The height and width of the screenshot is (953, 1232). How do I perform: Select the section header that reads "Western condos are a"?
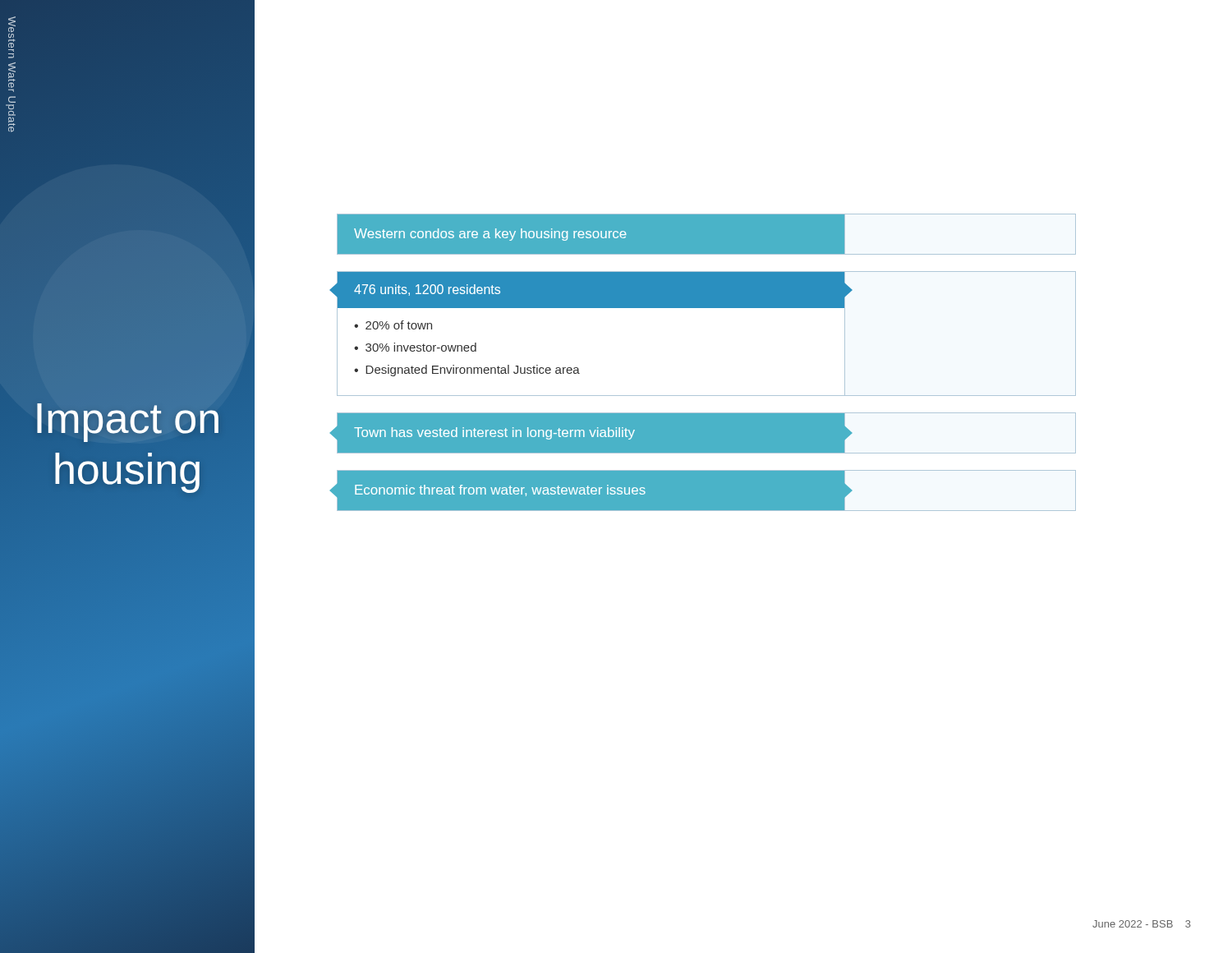(x=706, y=234)
